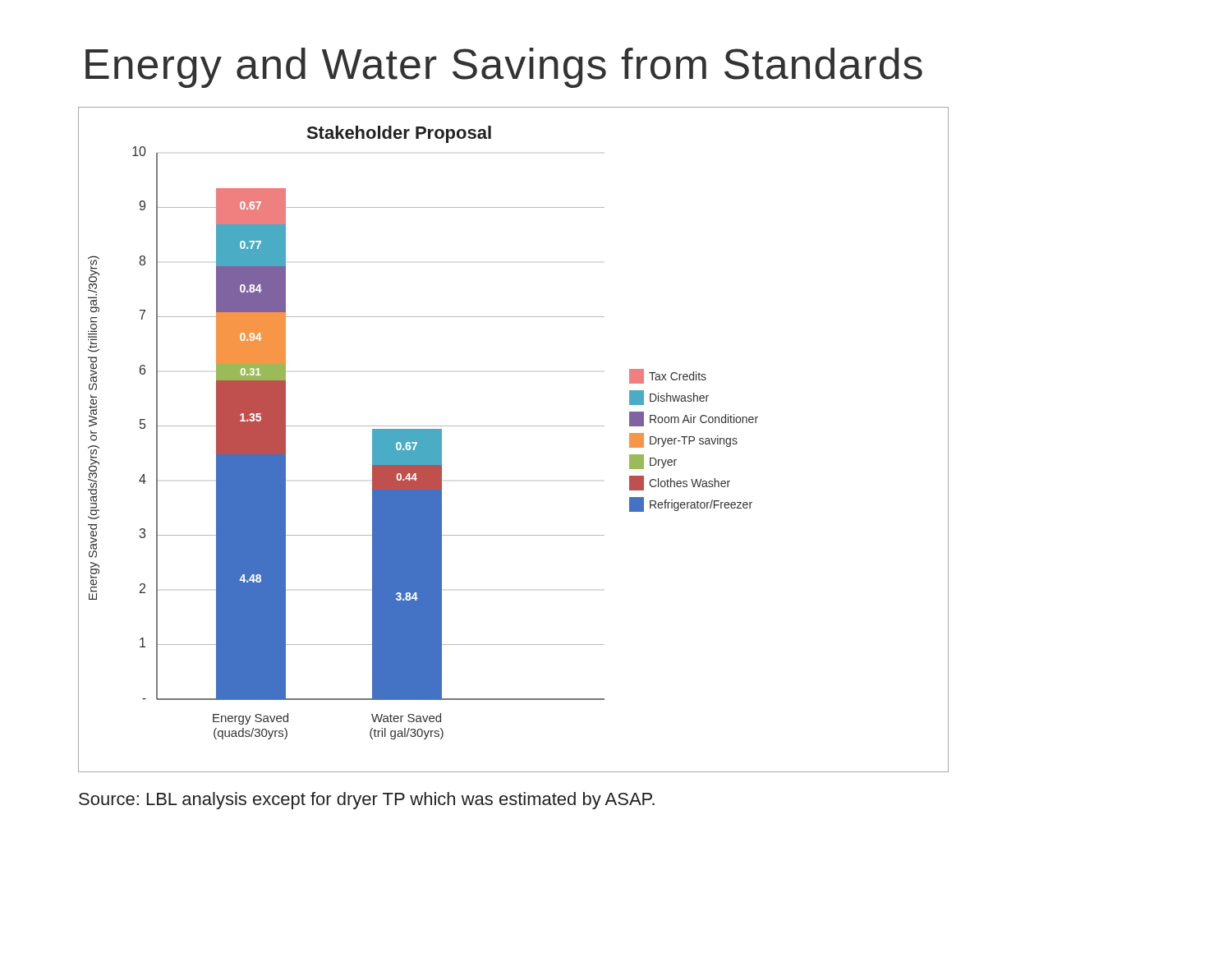The image size is (1232, 953).
Task: Select the stacked bar chart
Action: pyautogui.click(x=513, y=440)
